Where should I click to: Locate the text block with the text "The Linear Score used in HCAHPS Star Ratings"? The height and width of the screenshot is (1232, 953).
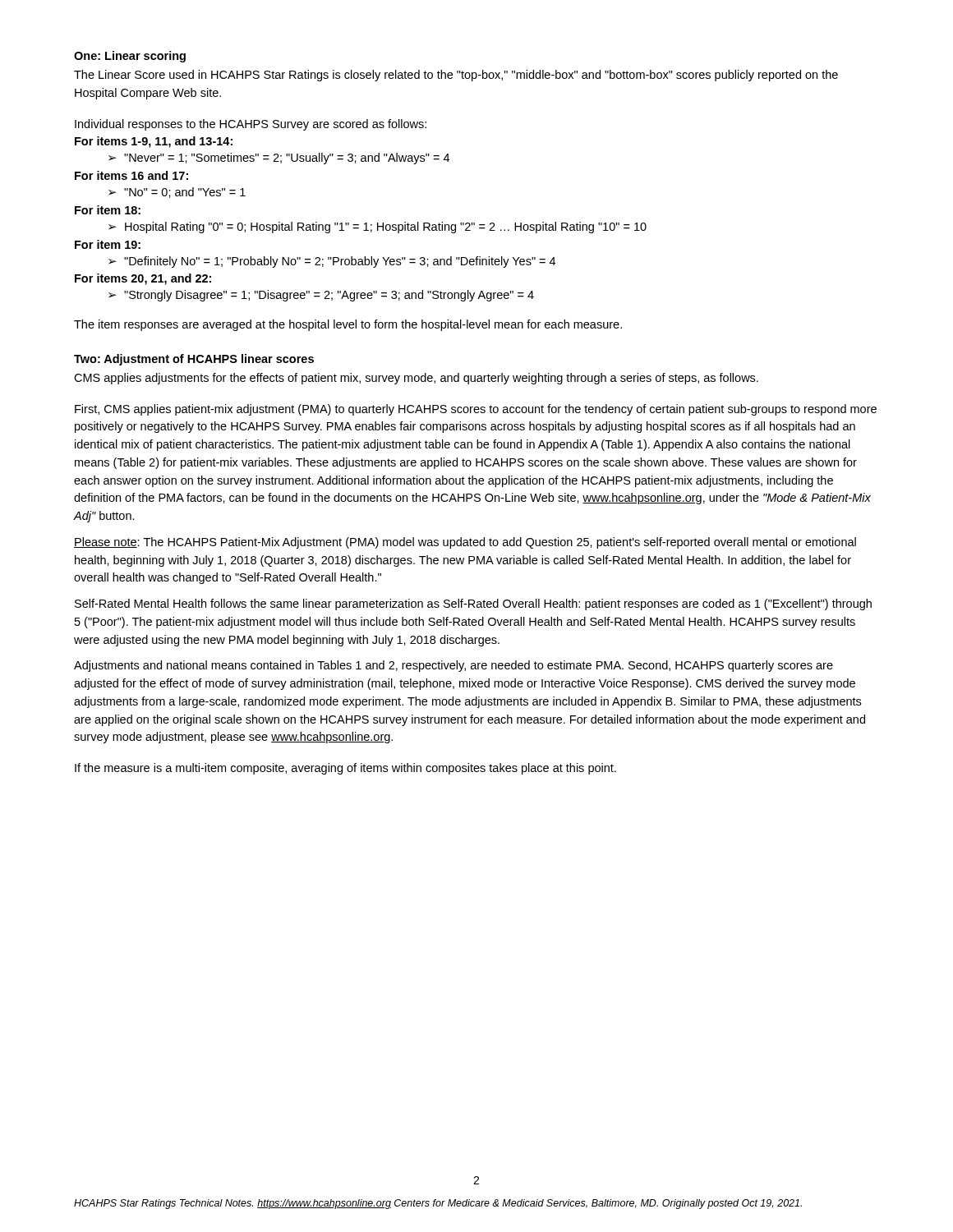(x=456, y=84)
